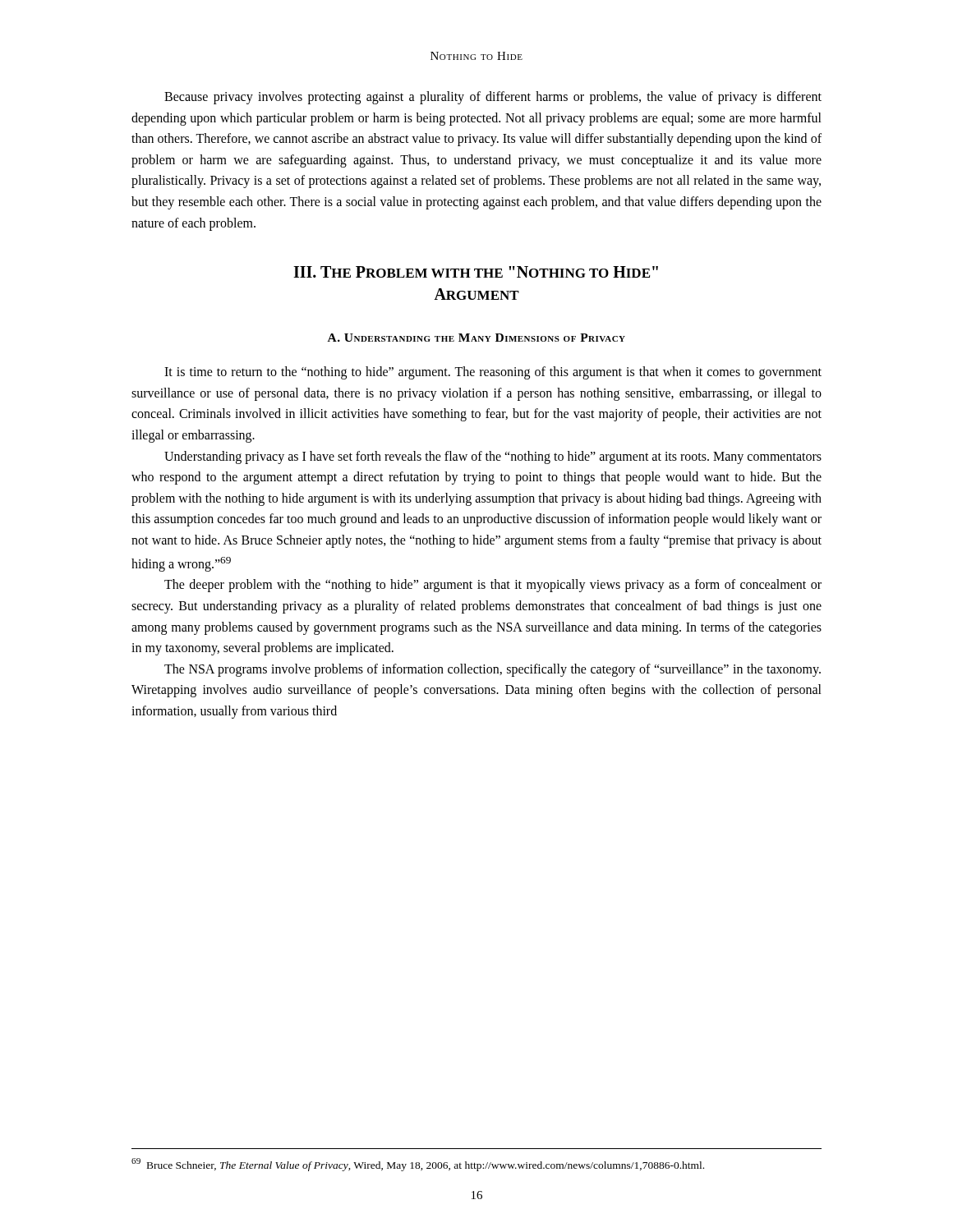Select the block starting "III. THE PROBLEM WITH THE"
Screen dimensions: 1232x953
(476, 283)
